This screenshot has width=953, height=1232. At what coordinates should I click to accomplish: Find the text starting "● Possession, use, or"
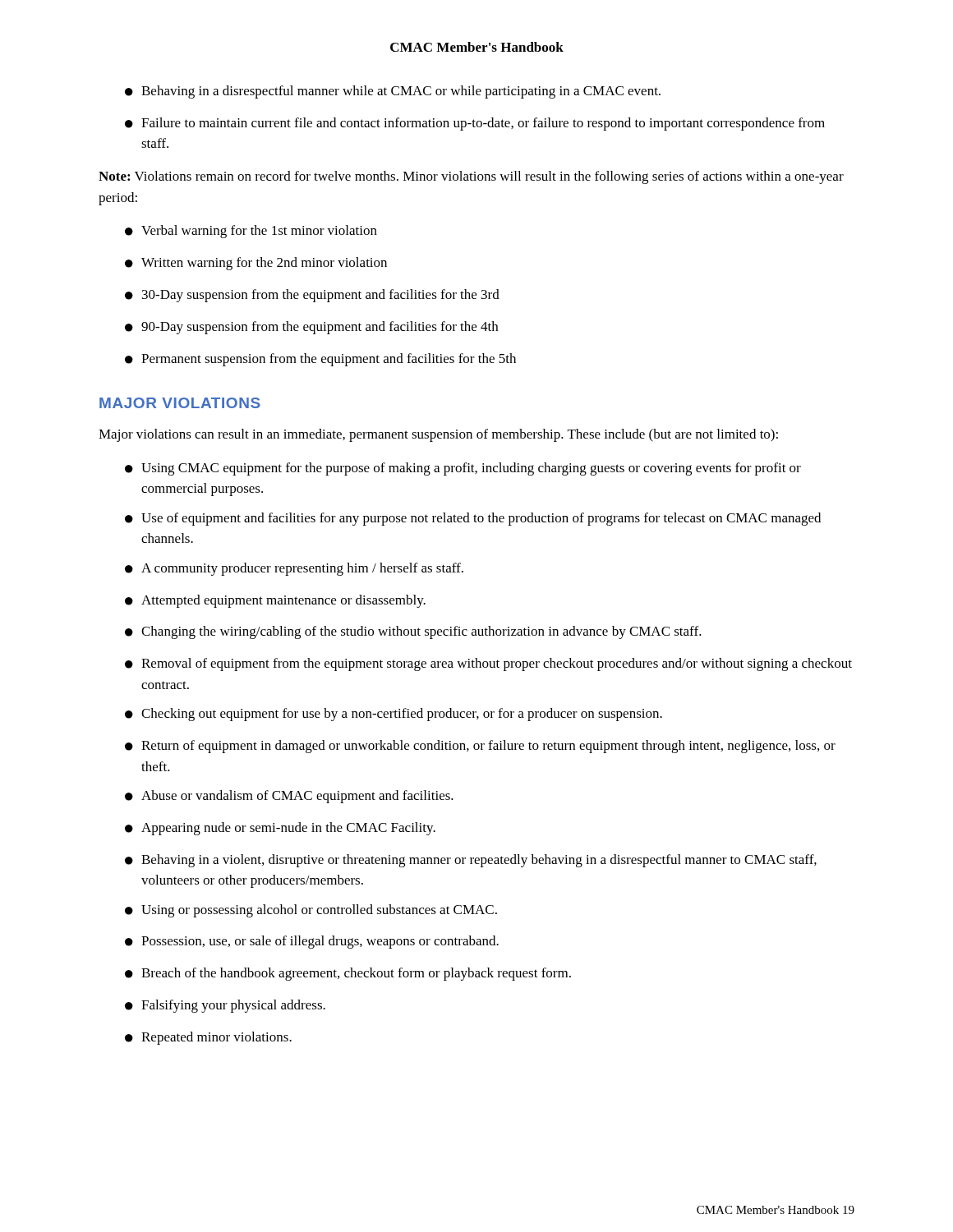(x=489, y=943)
